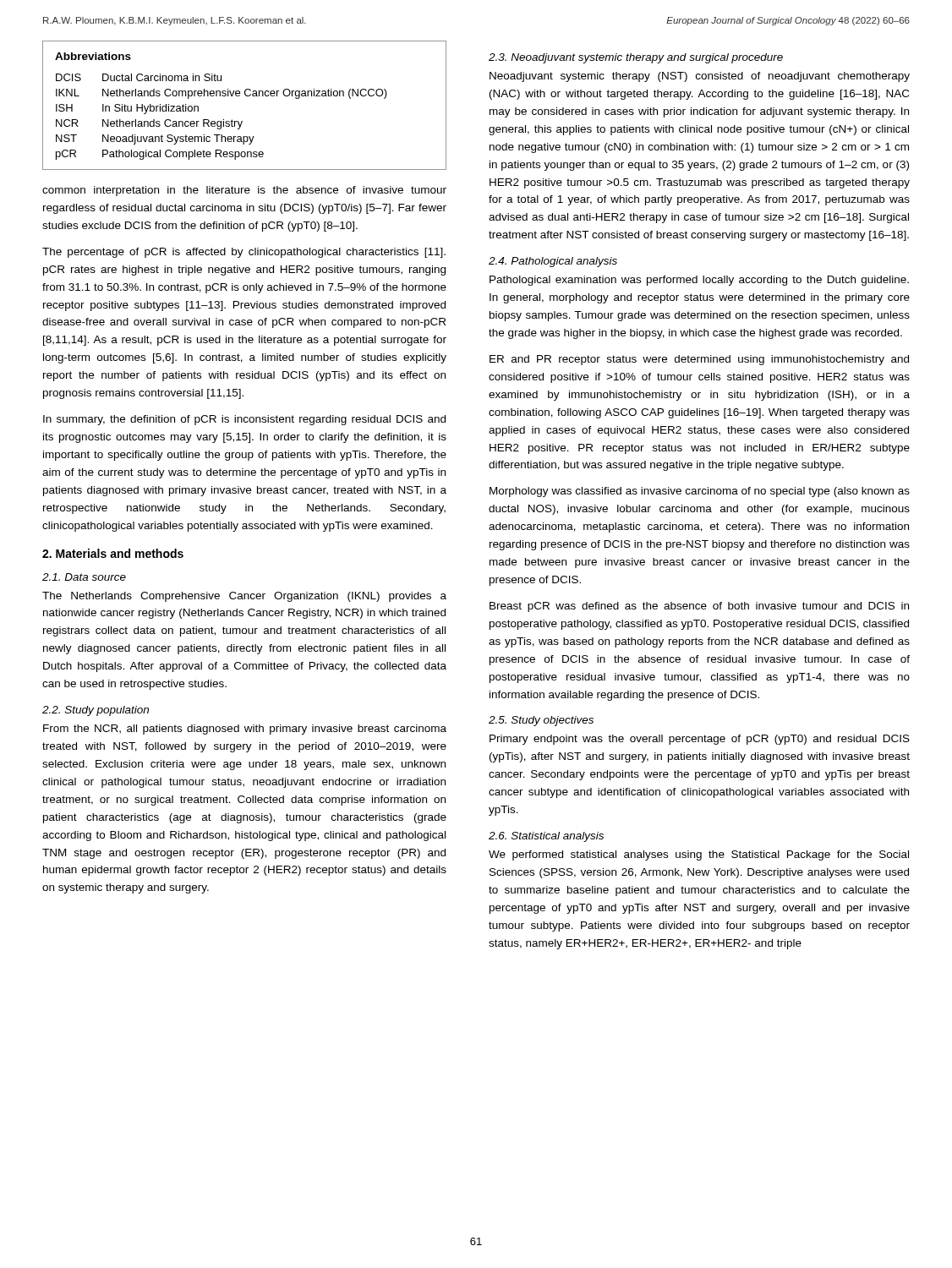This screenshot has height=1268, width=952.
Task: Point to the text block starting "From the NCR, all patients diagnosed"
Action: click(244, 809)
